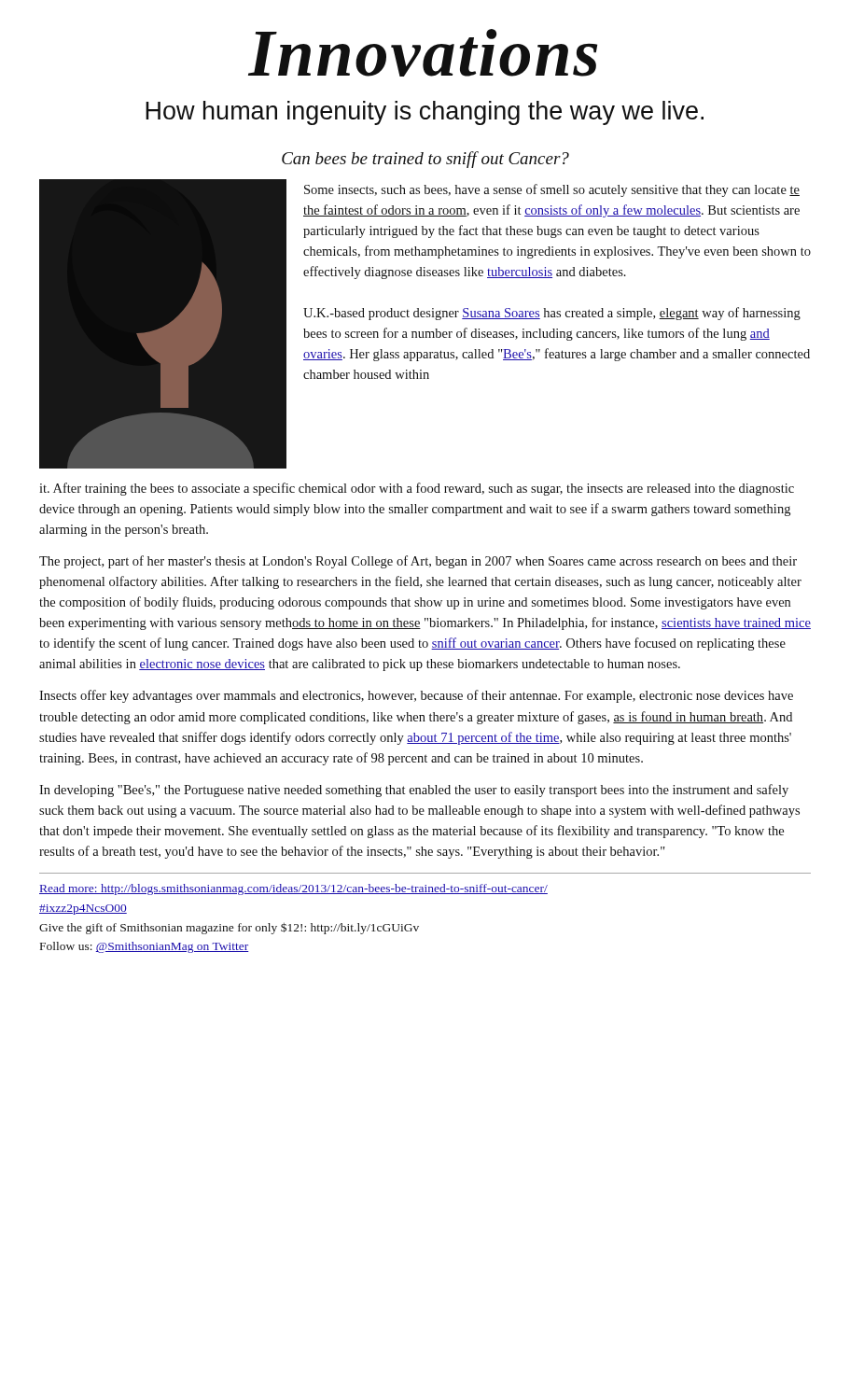This screenshot has width=850, height=1400.
Task: Click on the region starting "U.K.-based product designer Susana Soares has created"
Action: coord(557,344)
